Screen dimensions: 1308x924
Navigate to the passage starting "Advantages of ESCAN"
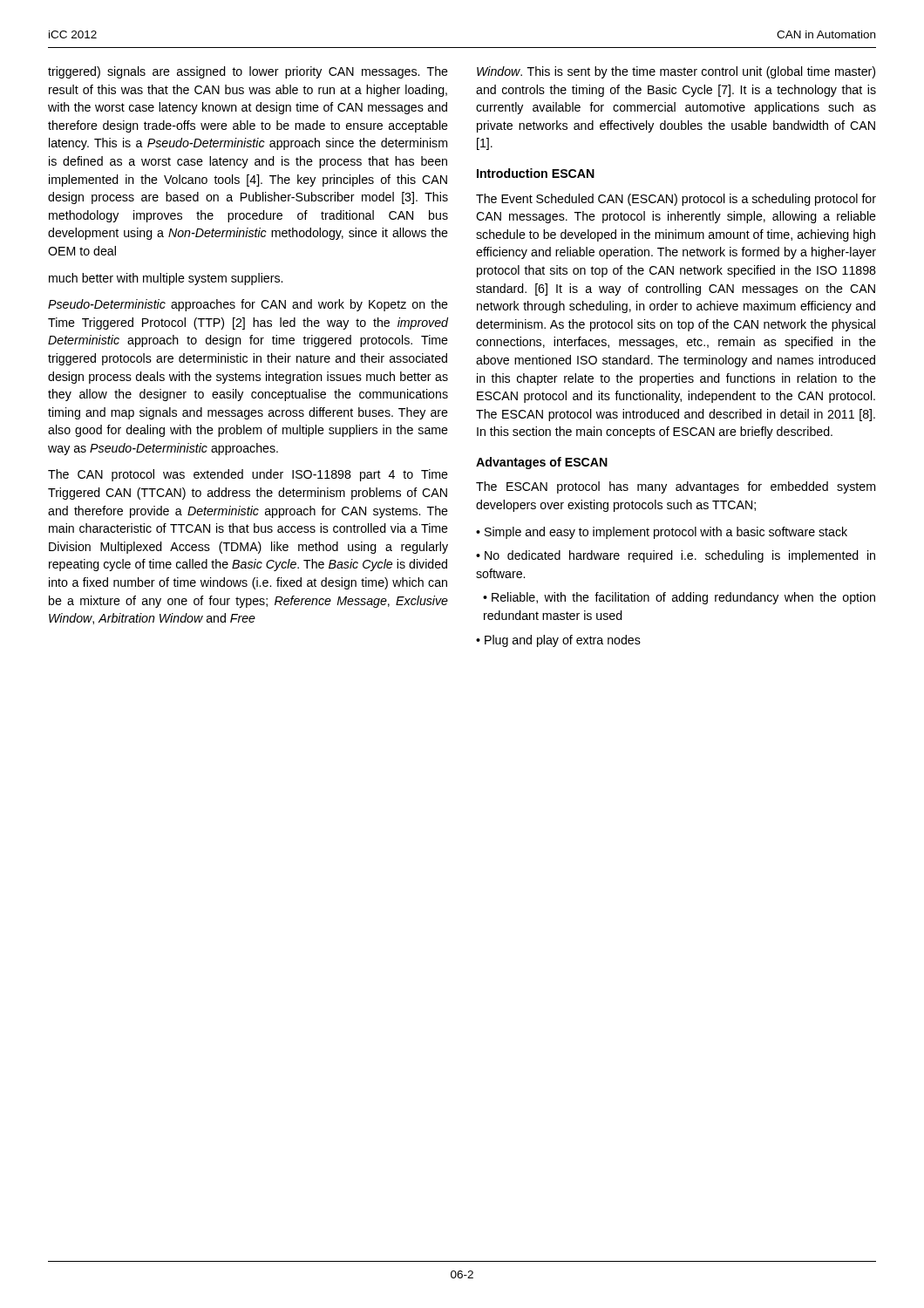542,462
